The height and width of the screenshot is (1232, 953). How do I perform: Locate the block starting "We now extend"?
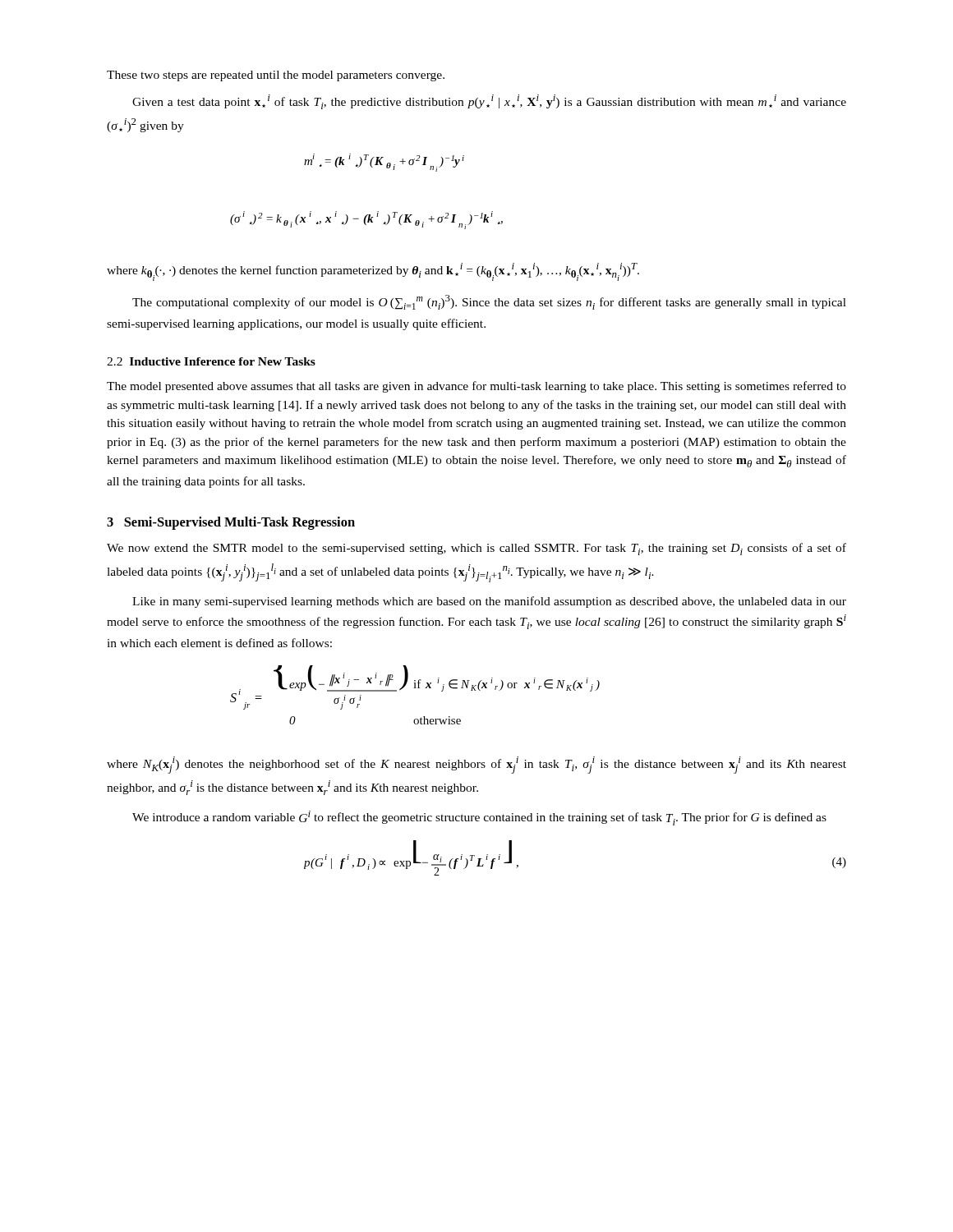tap(476, 596)
